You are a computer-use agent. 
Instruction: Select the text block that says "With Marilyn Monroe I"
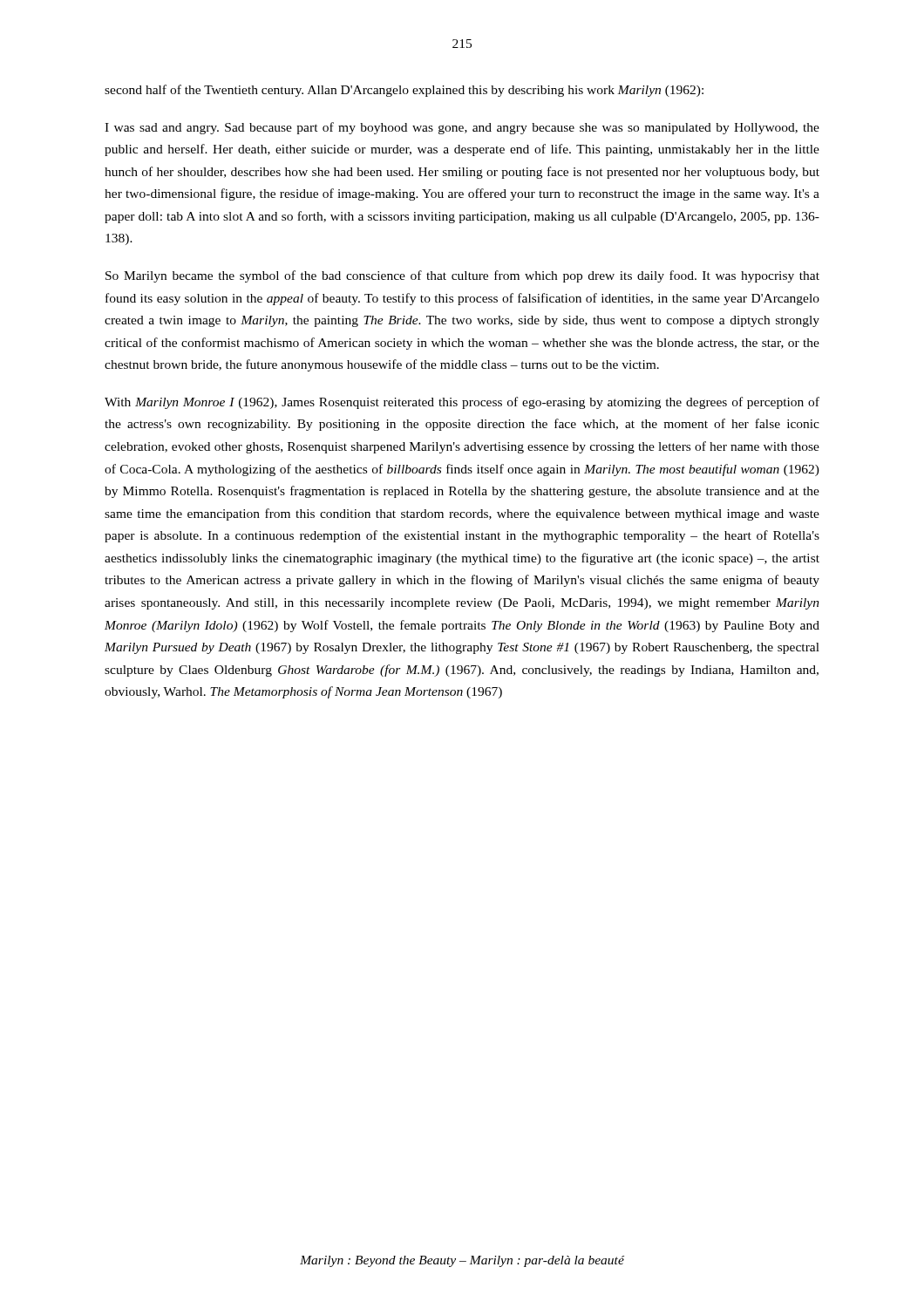[462, 546]
